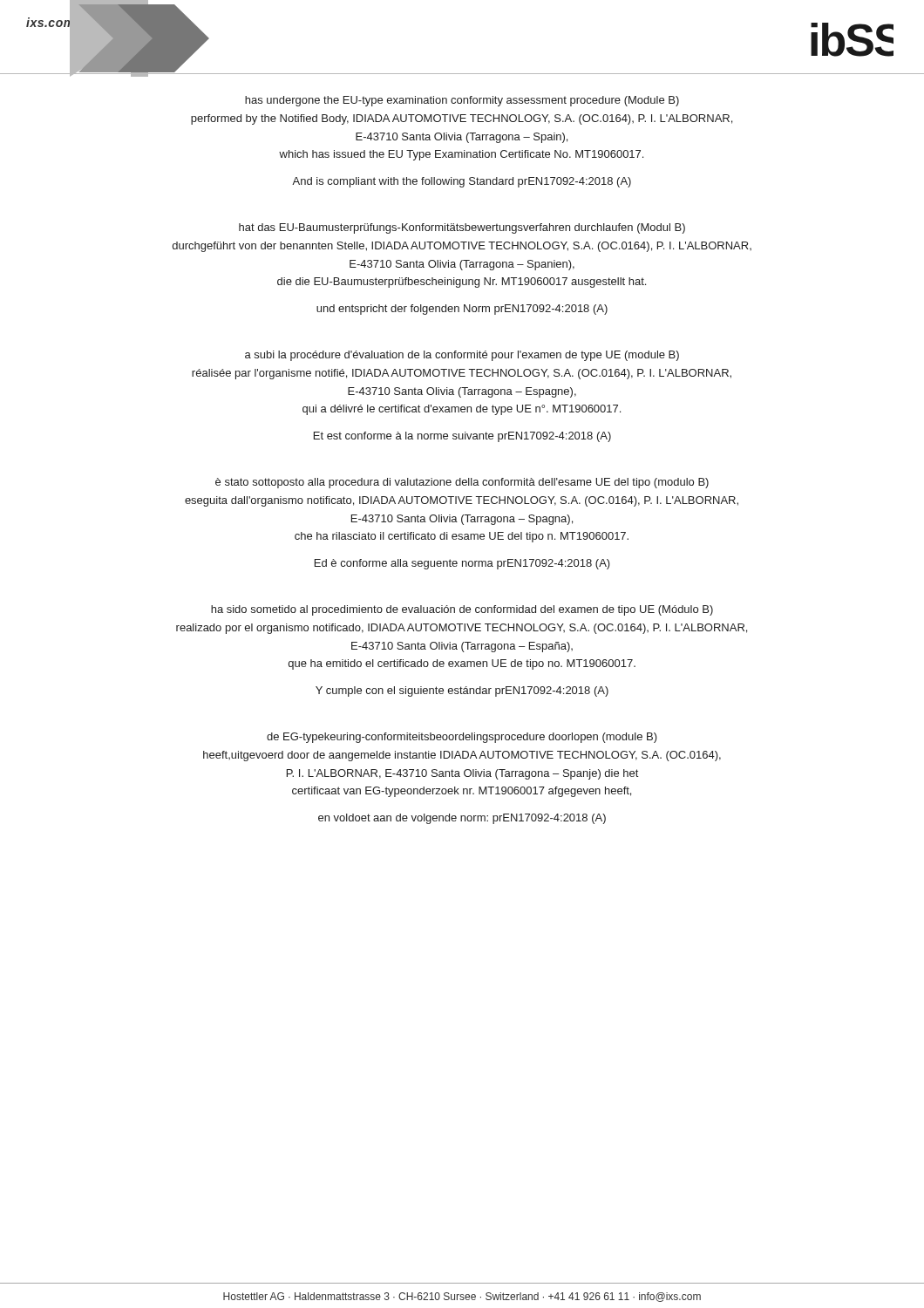Click on the block starting "Ed è conforme alla seguente norma"

pos(462,563)
